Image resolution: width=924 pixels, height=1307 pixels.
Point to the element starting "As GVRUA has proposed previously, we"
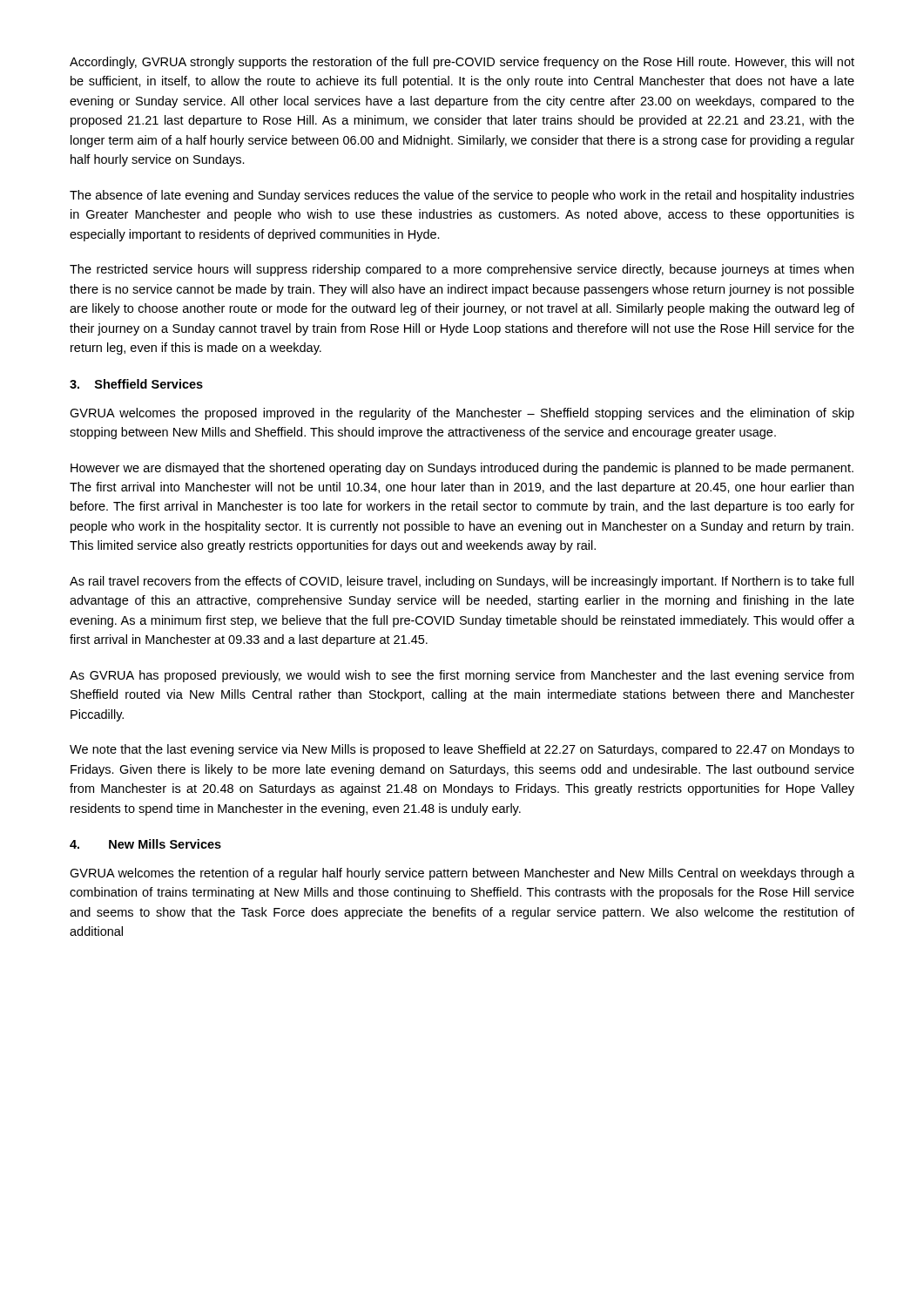tap(462, 695)
